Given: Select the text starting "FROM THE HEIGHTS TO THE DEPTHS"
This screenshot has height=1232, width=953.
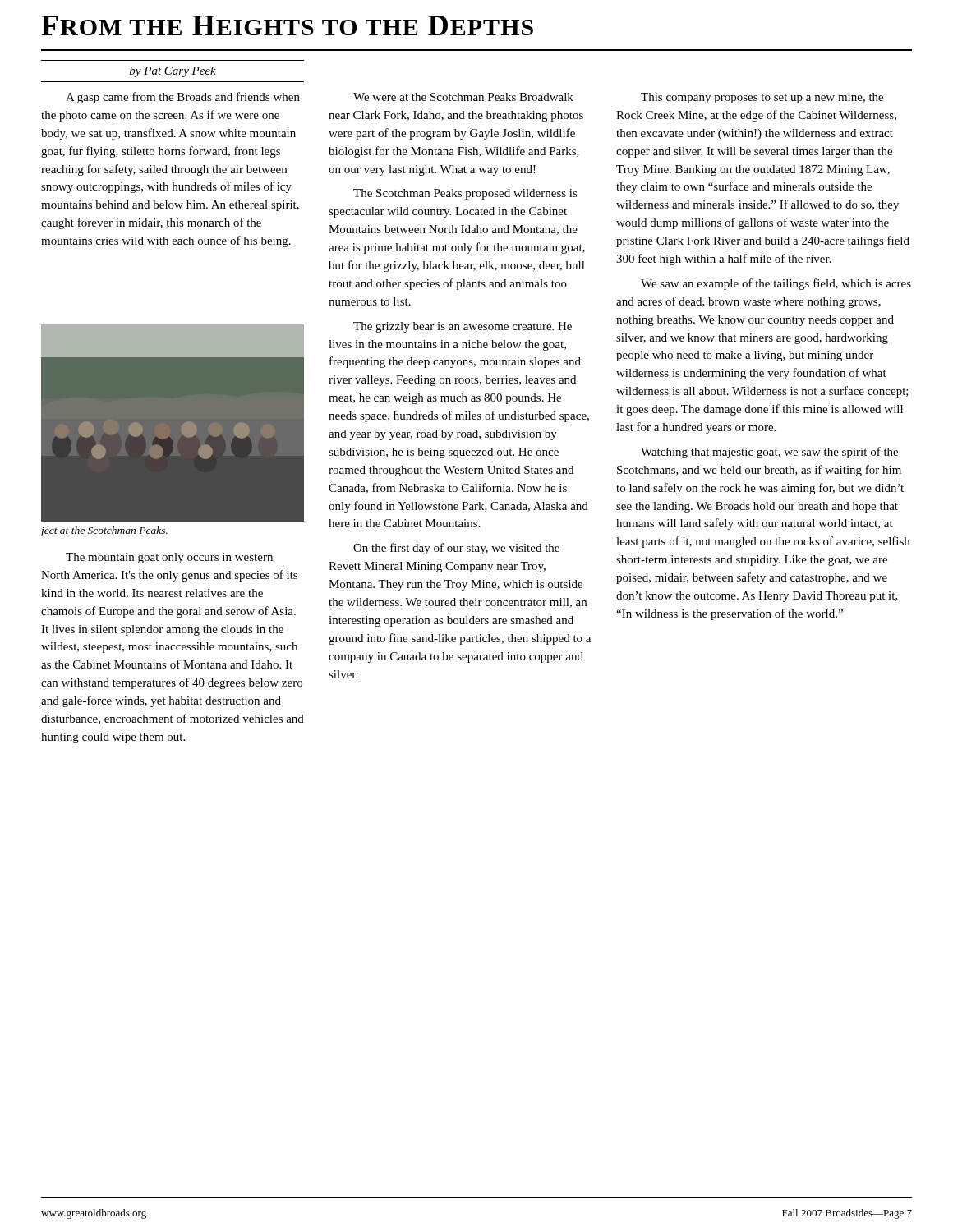Looking at the screenshot, I should point(288,25).
